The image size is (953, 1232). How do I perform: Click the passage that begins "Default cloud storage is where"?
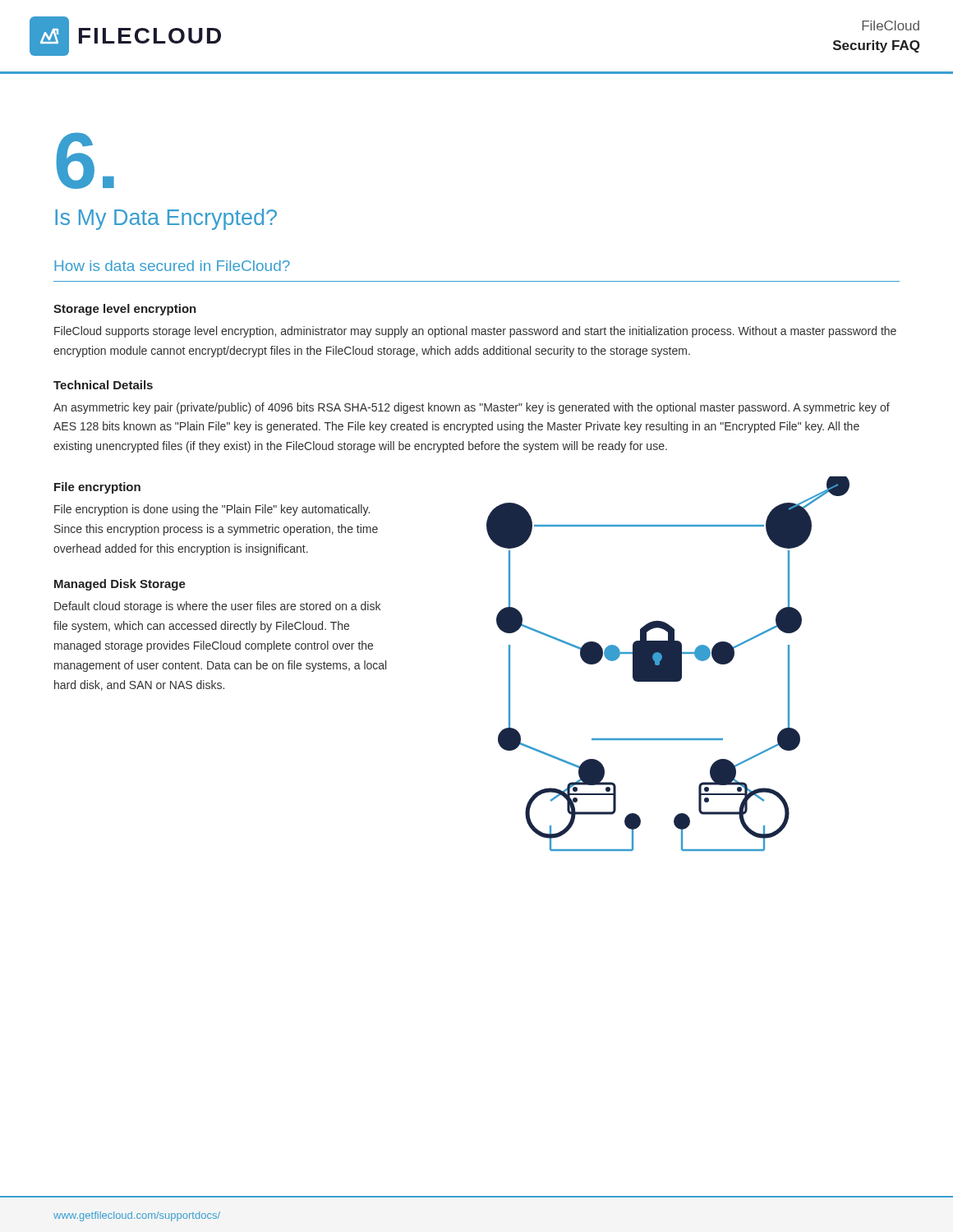click(x=220, y=646)
